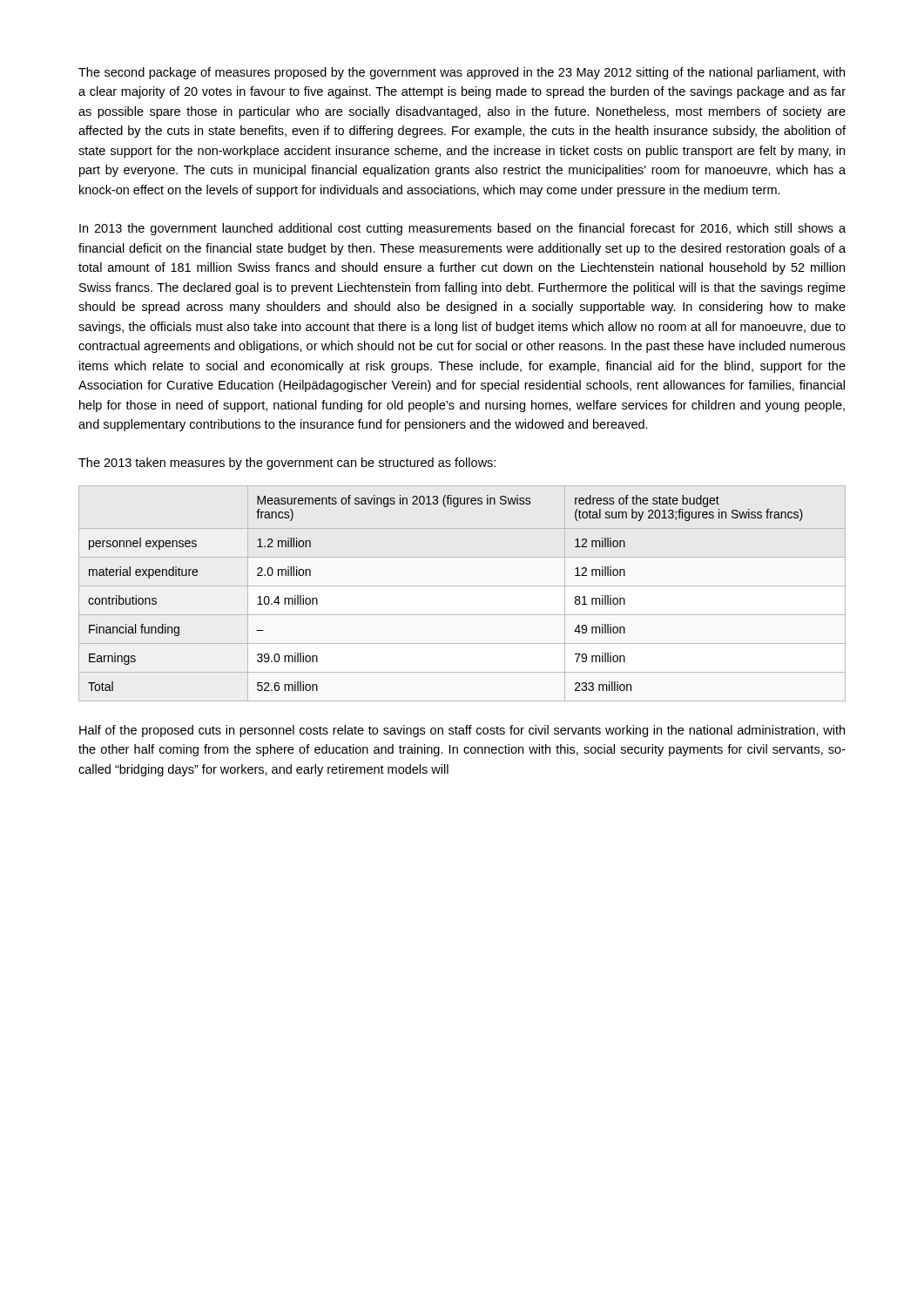Locate the element starting "Half of the proposed cuts in personnel costs"
Image resolution: width=924 pixels, height=1307 pixels.
[462, 750]
